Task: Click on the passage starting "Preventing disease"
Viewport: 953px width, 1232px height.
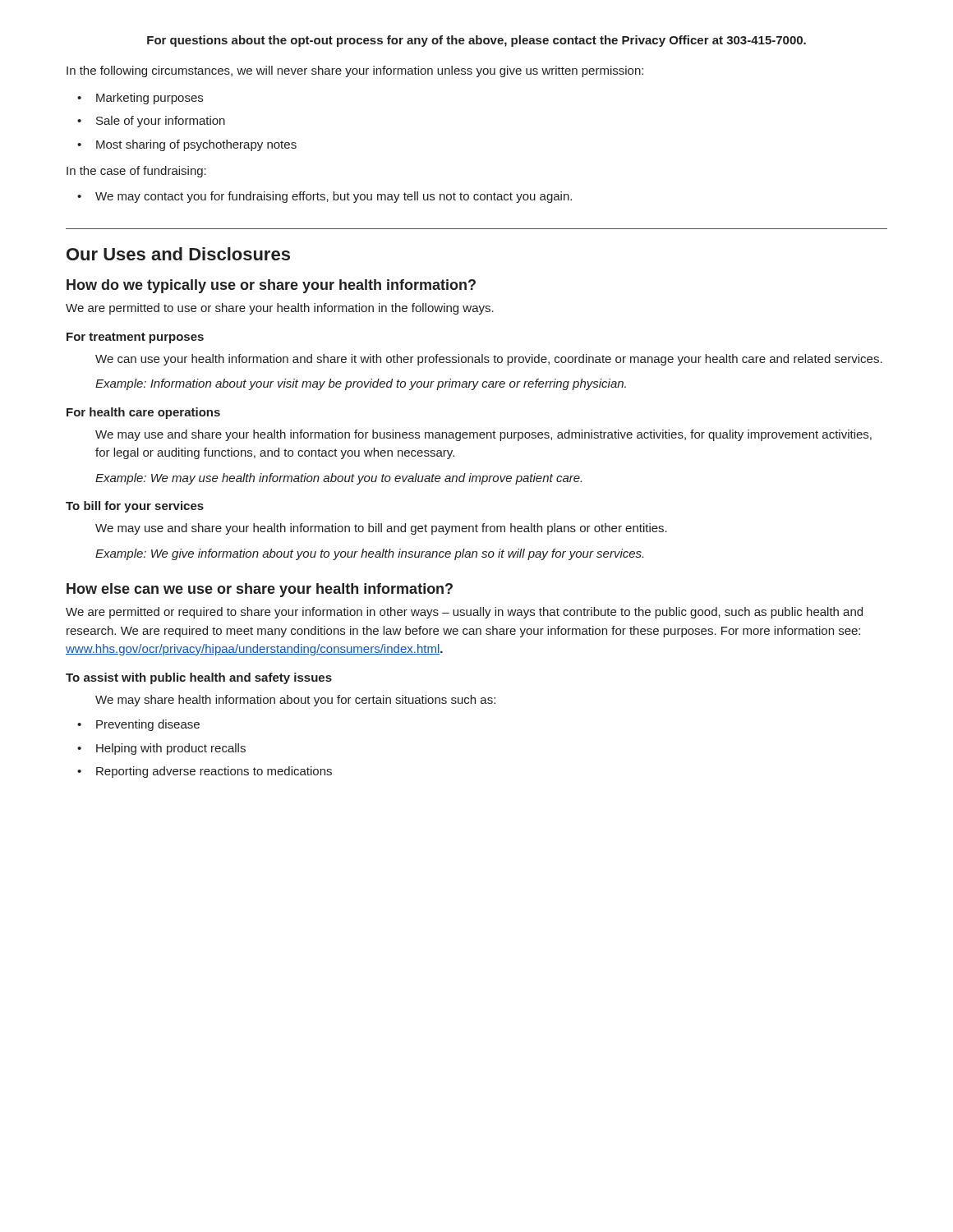Action: click(148, 724)
